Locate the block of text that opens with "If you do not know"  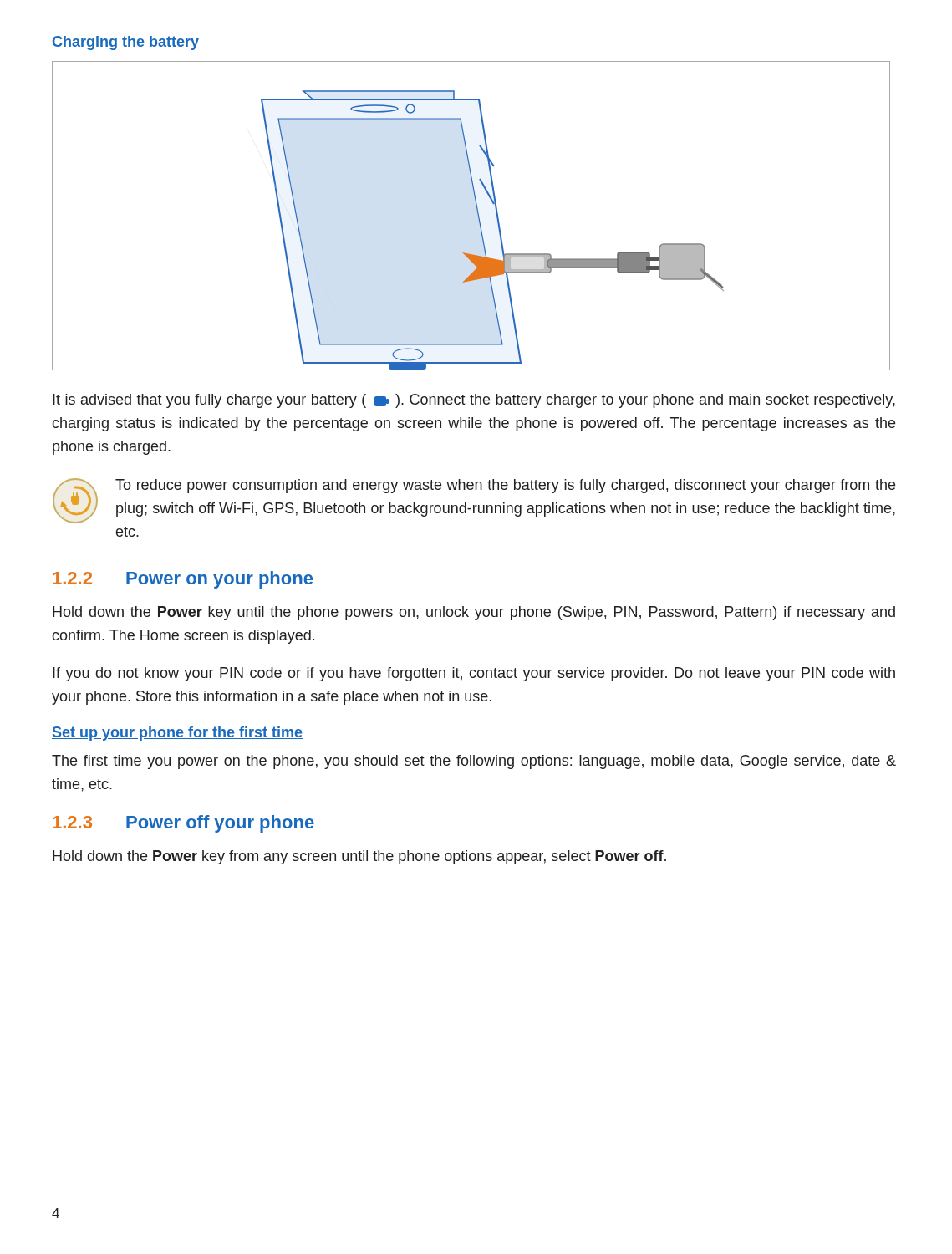474,685
